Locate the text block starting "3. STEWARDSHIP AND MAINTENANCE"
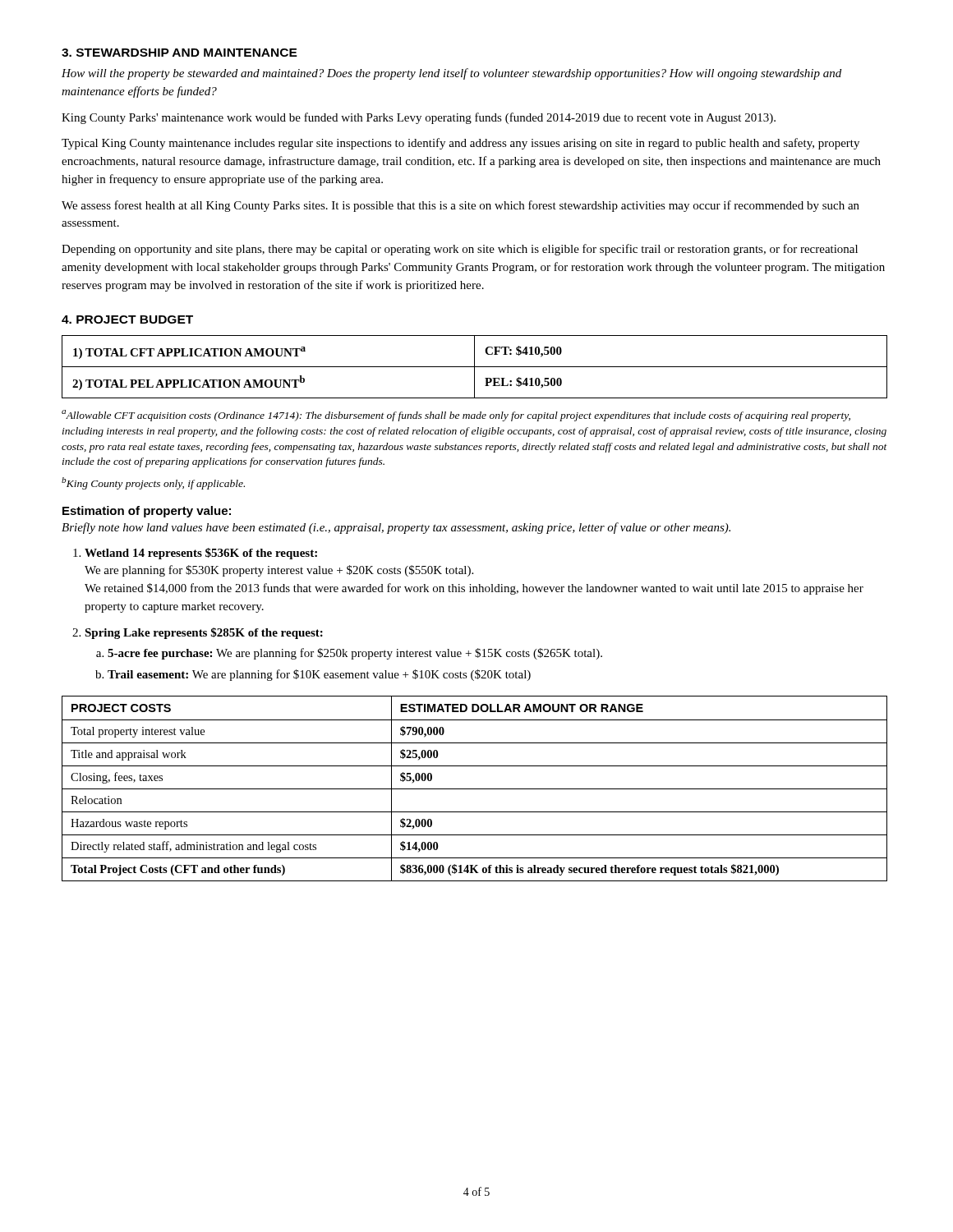The image size is (953, 1232). [179, 52]
